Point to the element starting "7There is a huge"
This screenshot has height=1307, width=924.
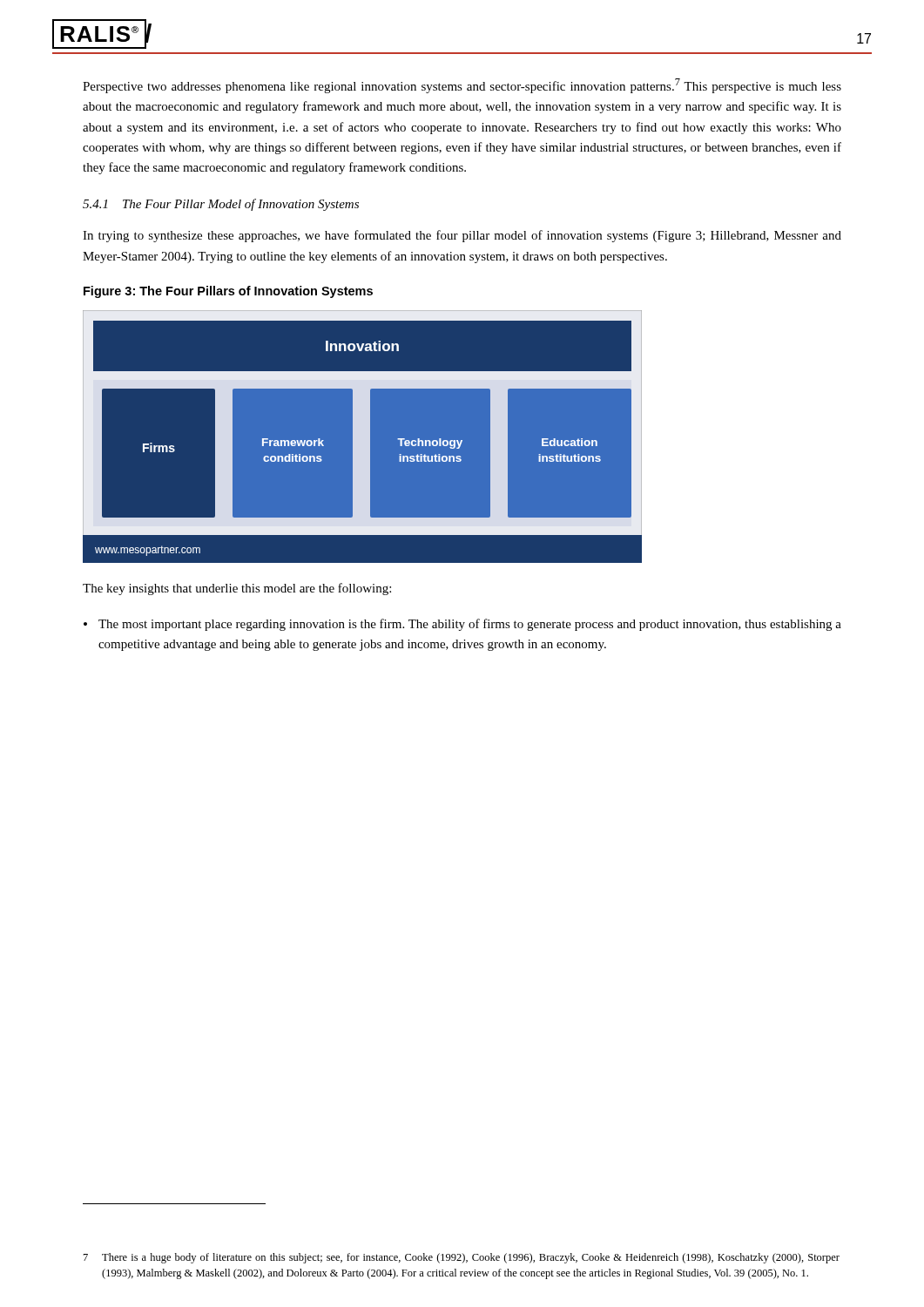click(461, 1265)
